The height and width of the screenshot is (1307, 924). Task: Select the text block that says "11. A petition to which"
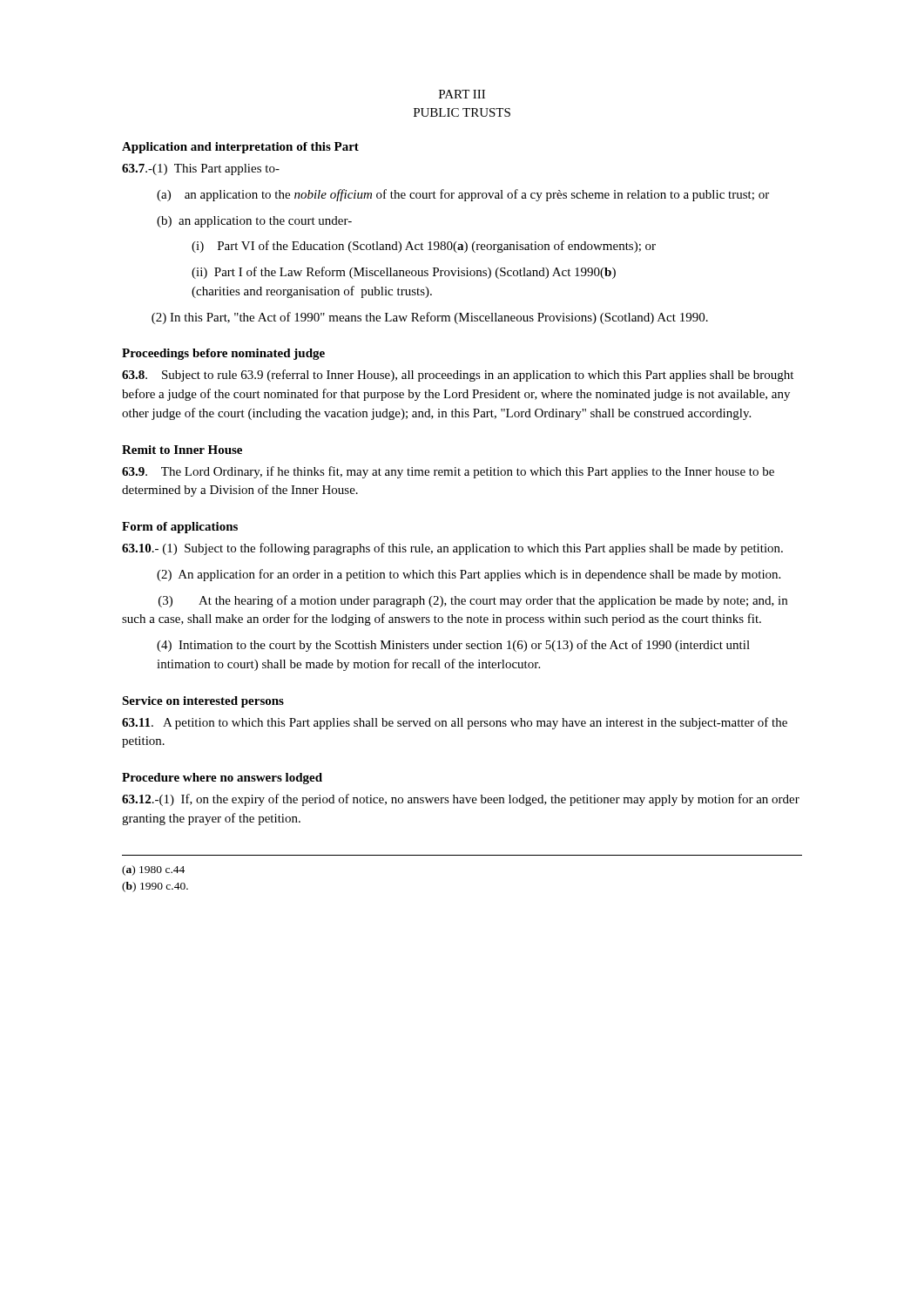tap(462, 732)
